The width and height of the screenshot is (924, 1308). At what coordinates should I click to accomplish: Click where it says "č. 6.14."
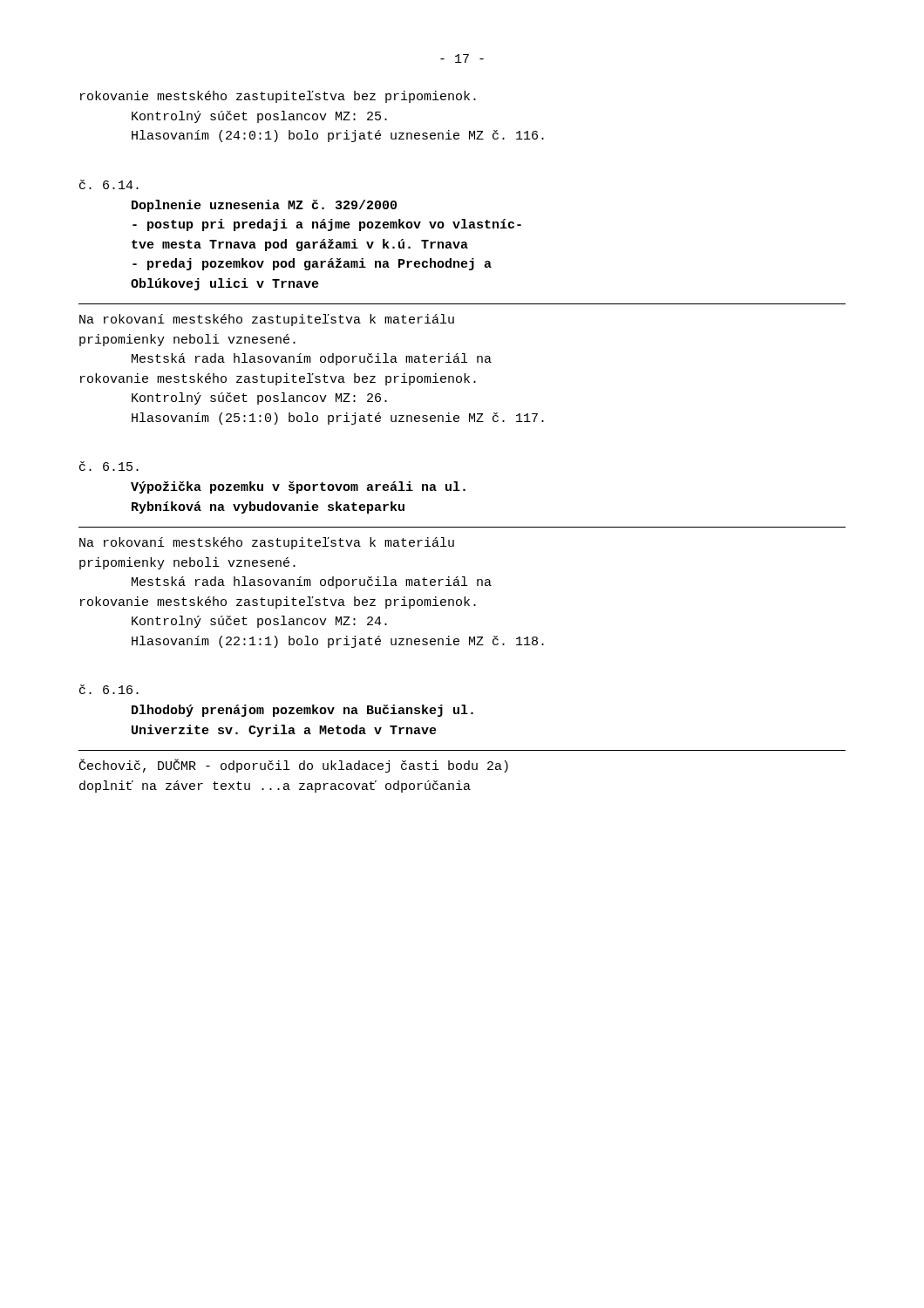coord(110,186)
